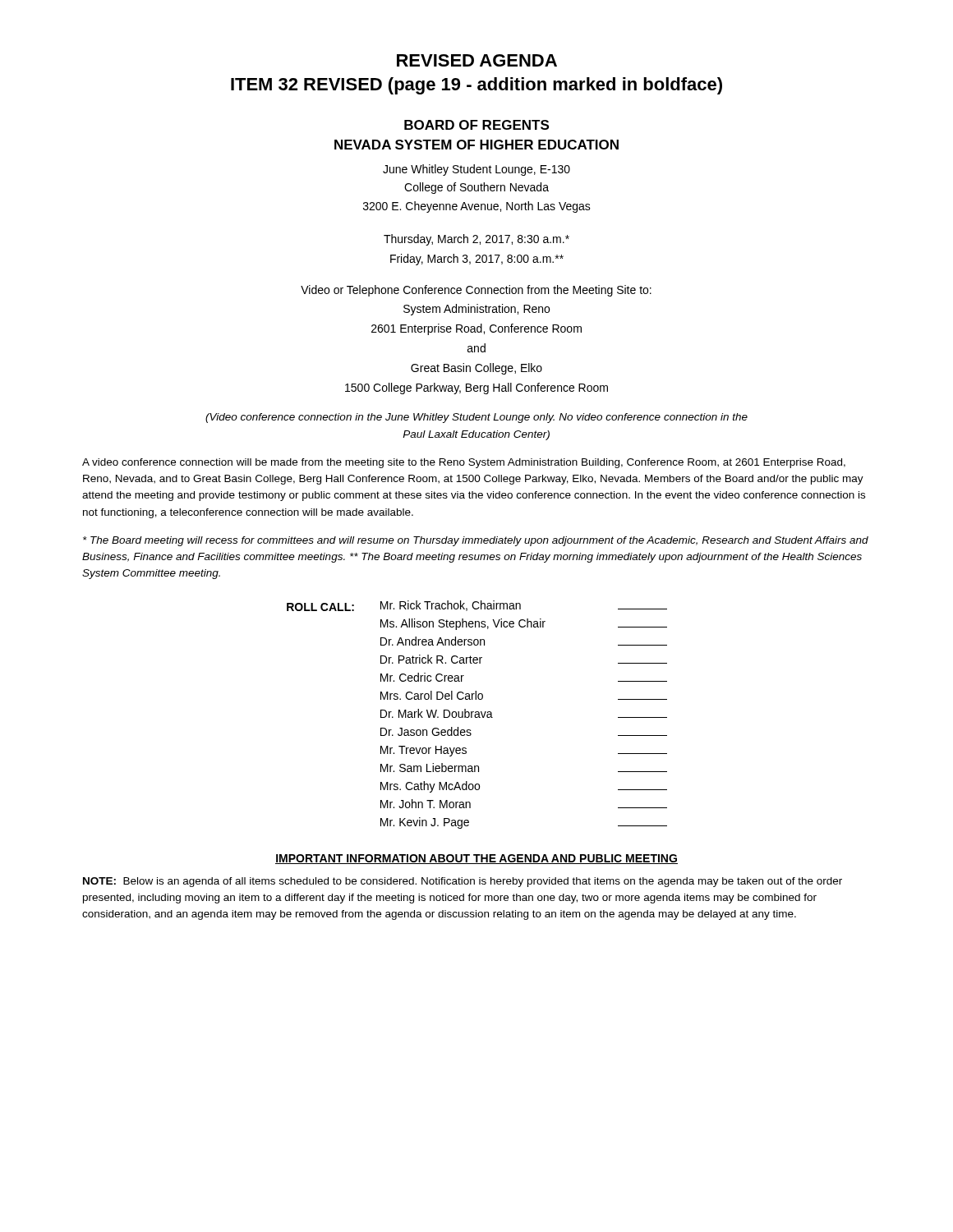
Task: Where is the passage that starts "A video conference"?
Action: pyautogui.click(x=474, y=487)
